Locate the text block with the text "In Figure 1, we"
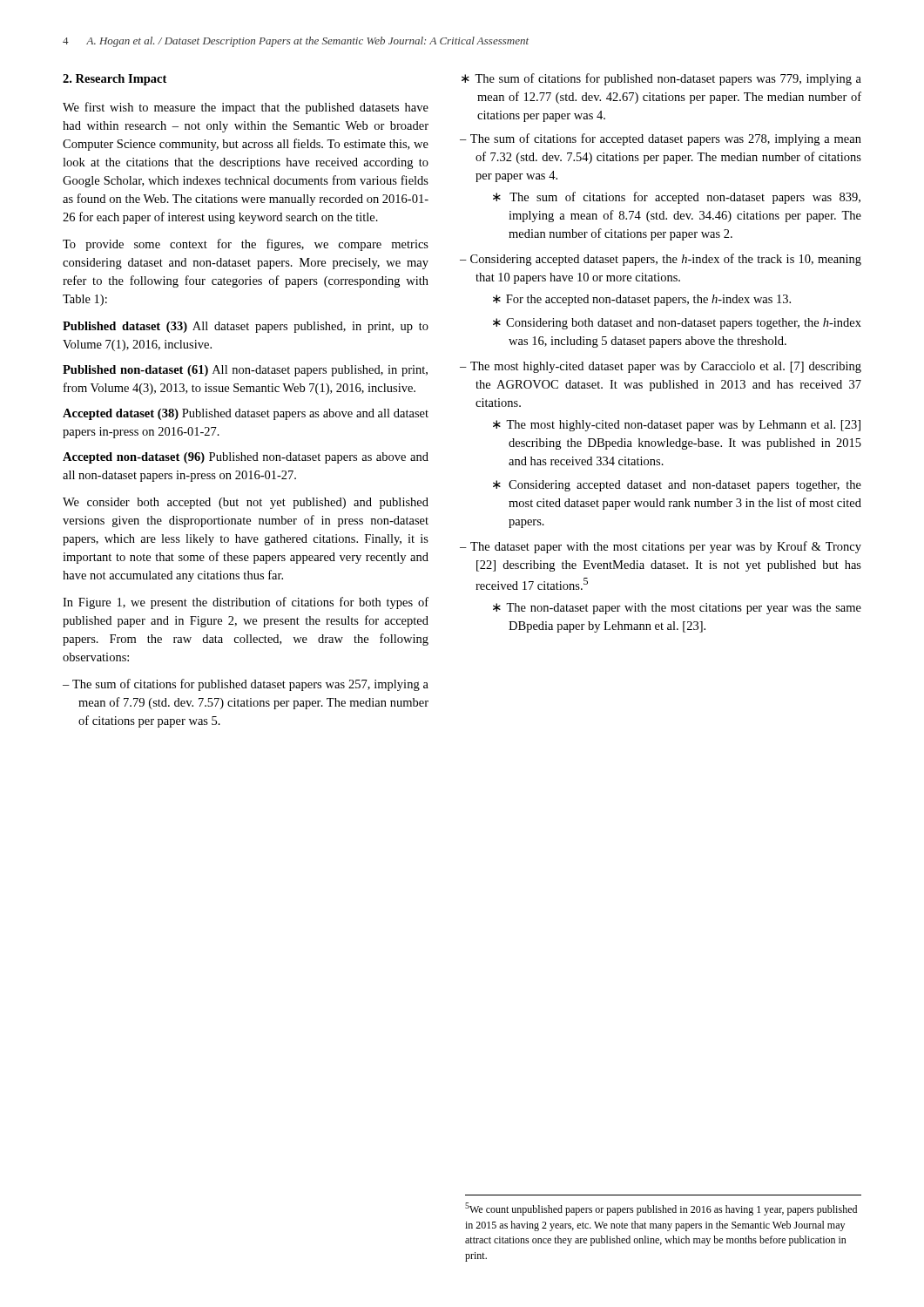Image resolution: width=924 pixels, height=1307 pixels. tap(246, 630)
